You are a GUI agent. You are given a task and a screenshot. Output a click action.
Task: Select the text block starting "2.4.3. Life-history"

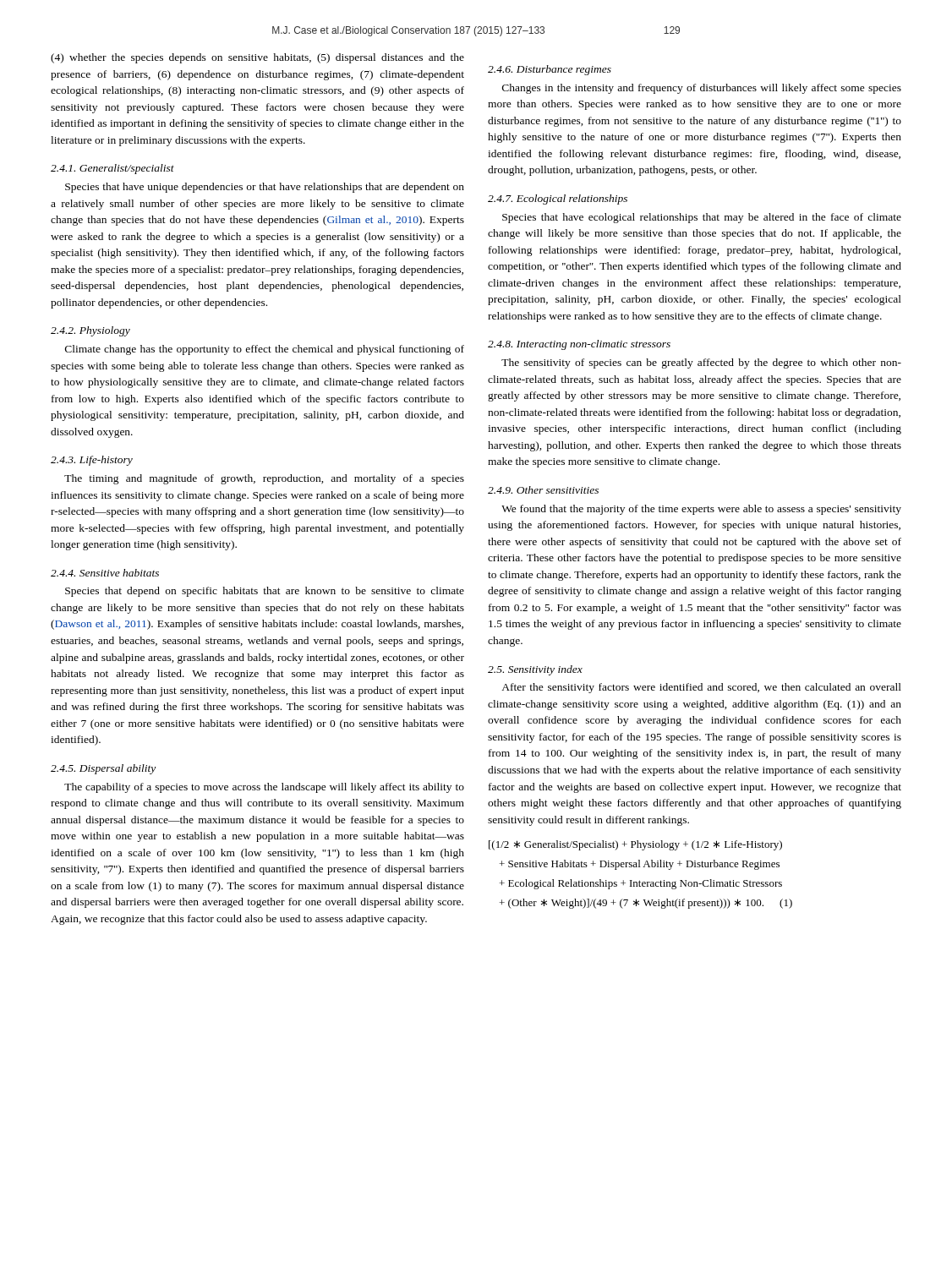click(x=92, y=460)
